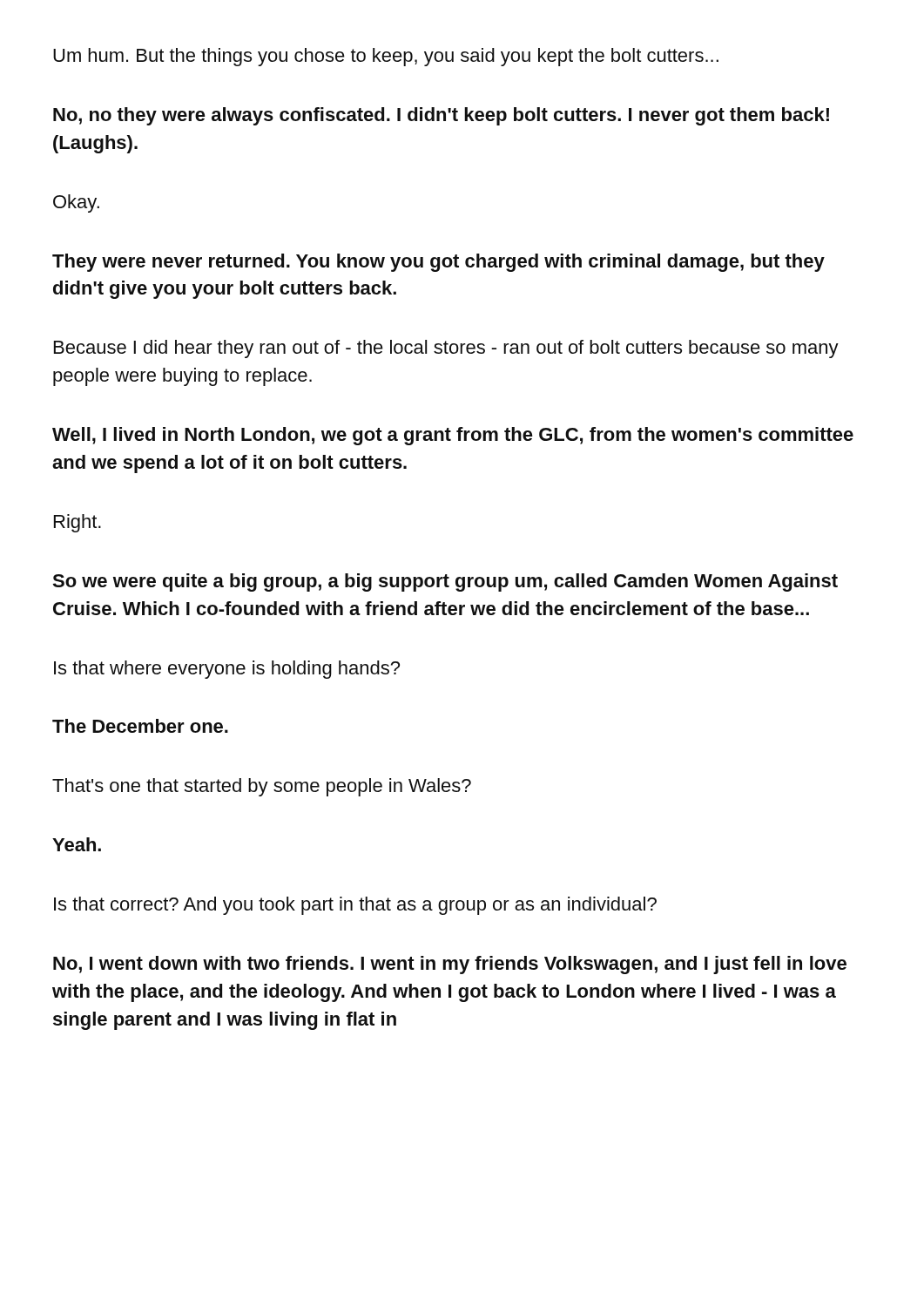Click the passage that begins "Well, I lived in"
Image resolution: width=924 pixels, height=1307 pixels.
click(x=453, y=448)
